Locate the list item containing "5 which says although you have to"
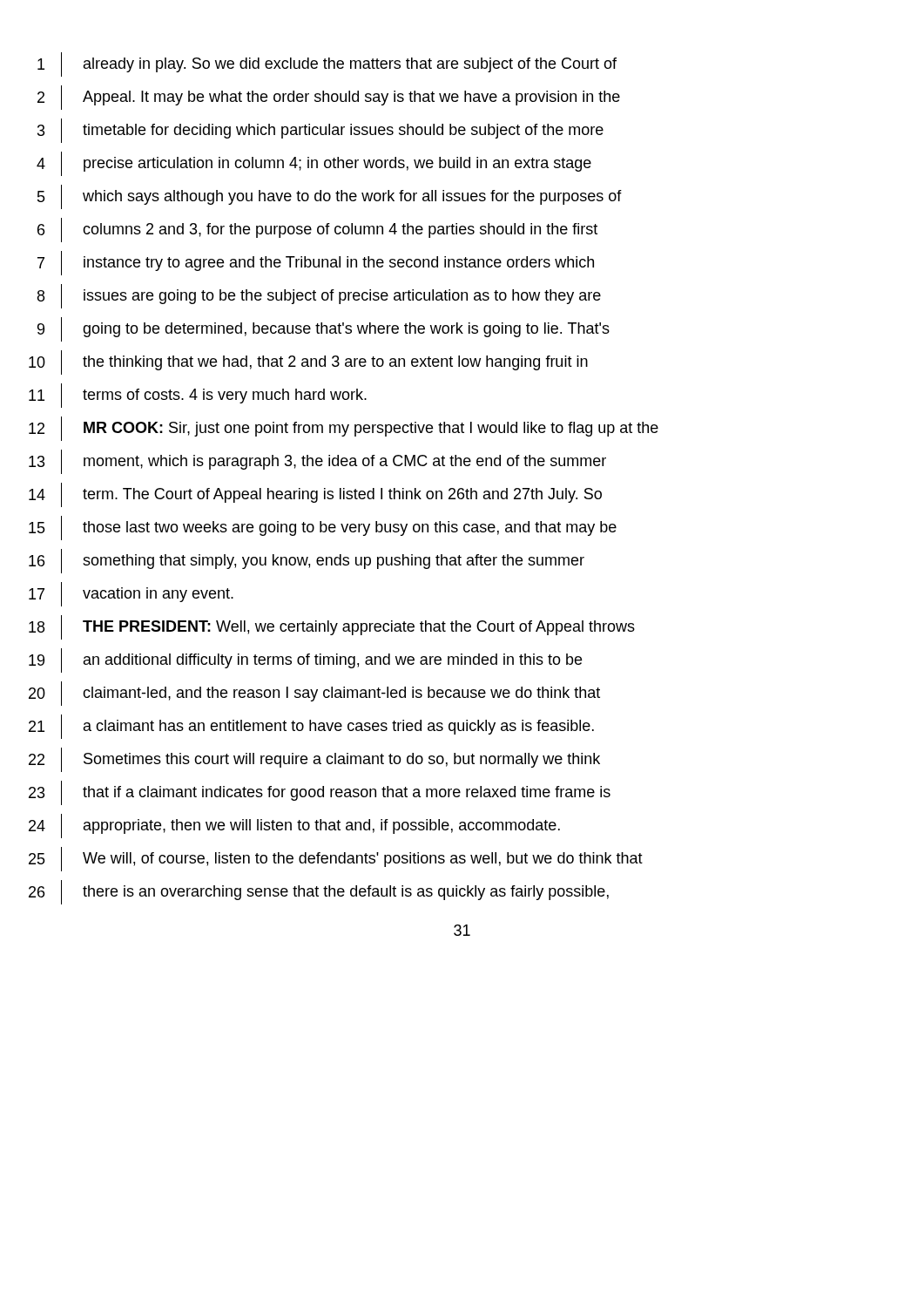 coord(462,197)
